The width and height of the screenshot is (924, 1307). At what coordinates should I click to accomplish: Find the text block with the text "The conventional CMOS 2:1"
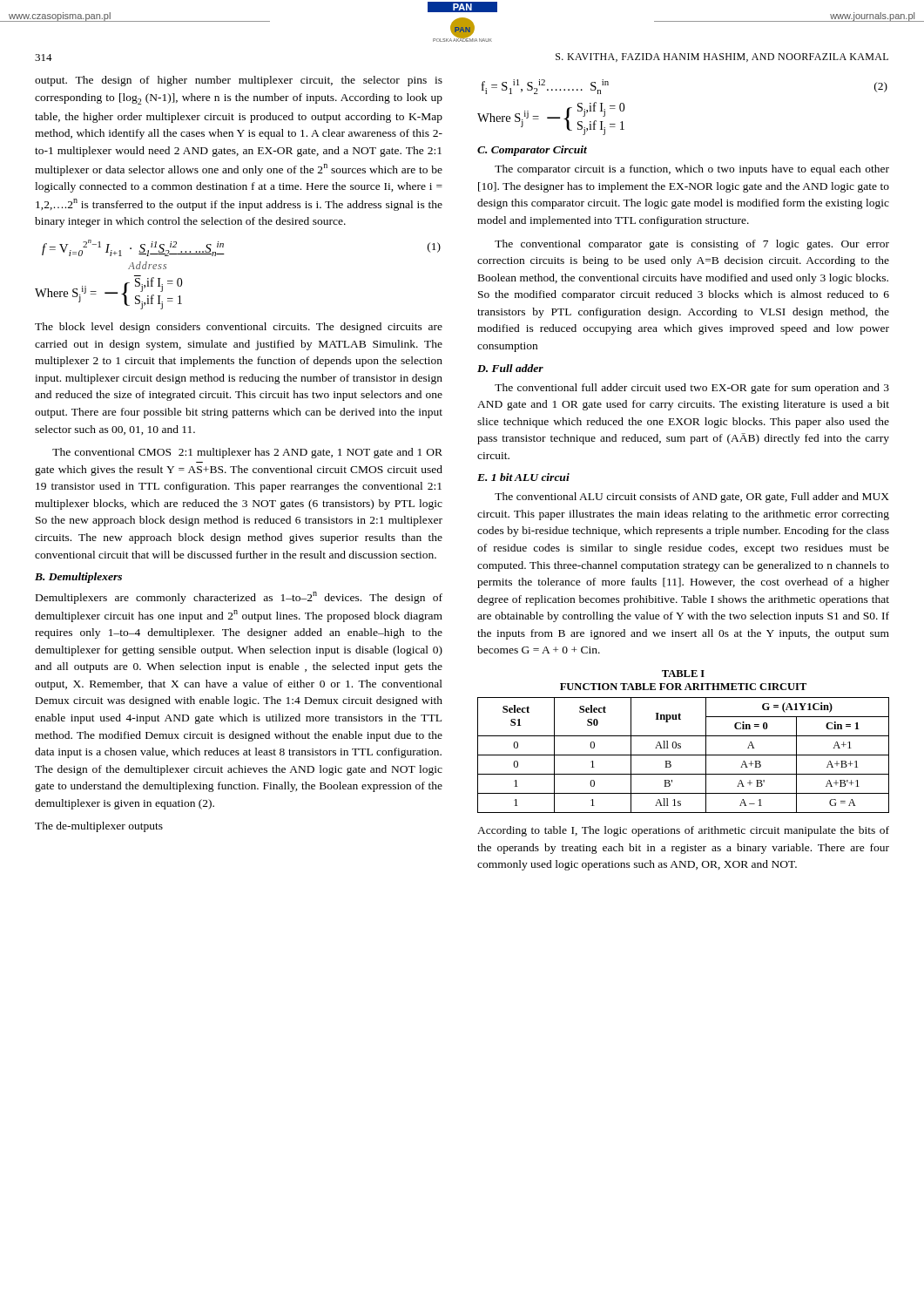[x=239, y=503]
